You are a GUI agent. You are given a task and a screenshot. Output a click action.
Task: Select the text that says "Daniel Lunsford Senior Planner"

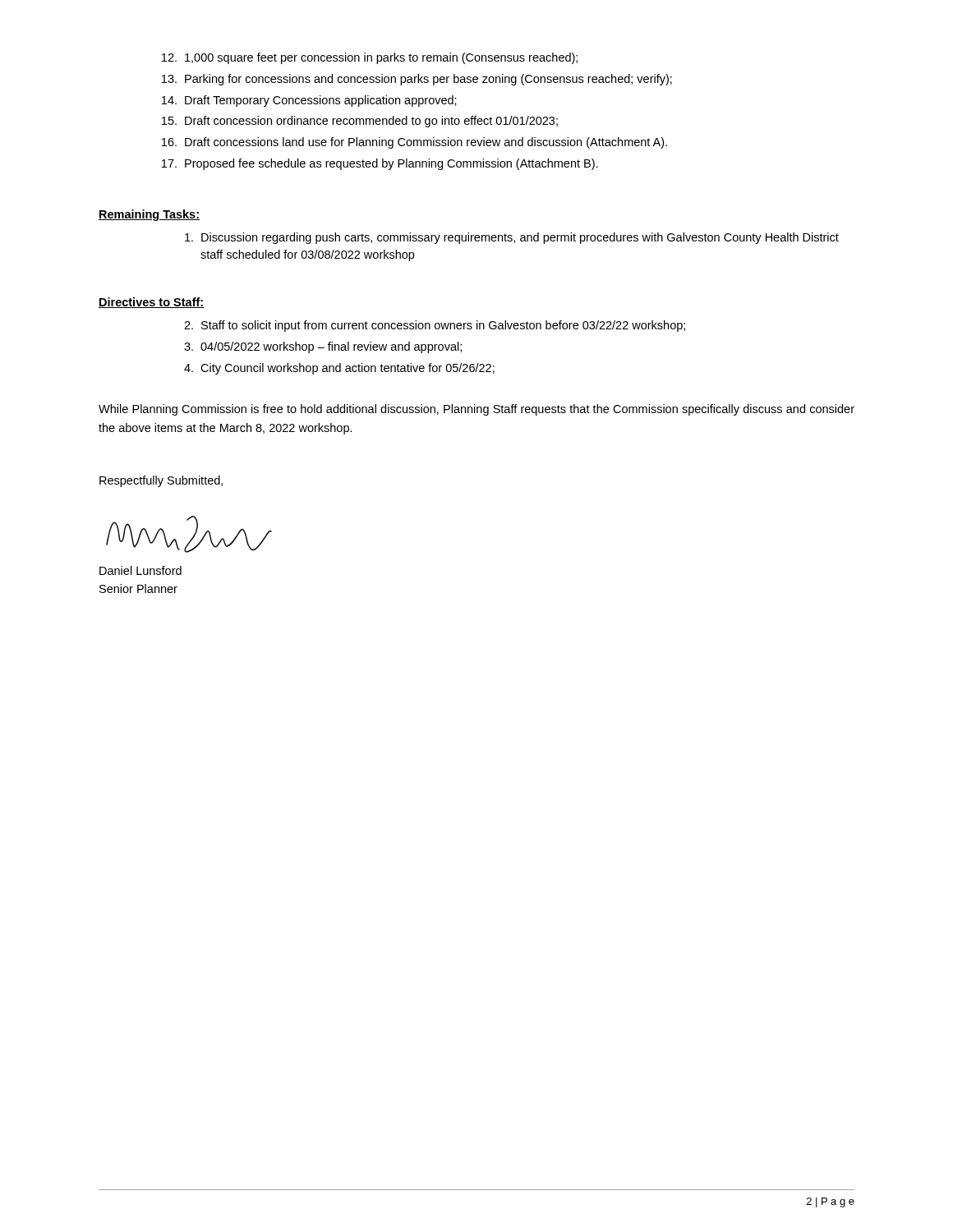[x=140, y=580]
